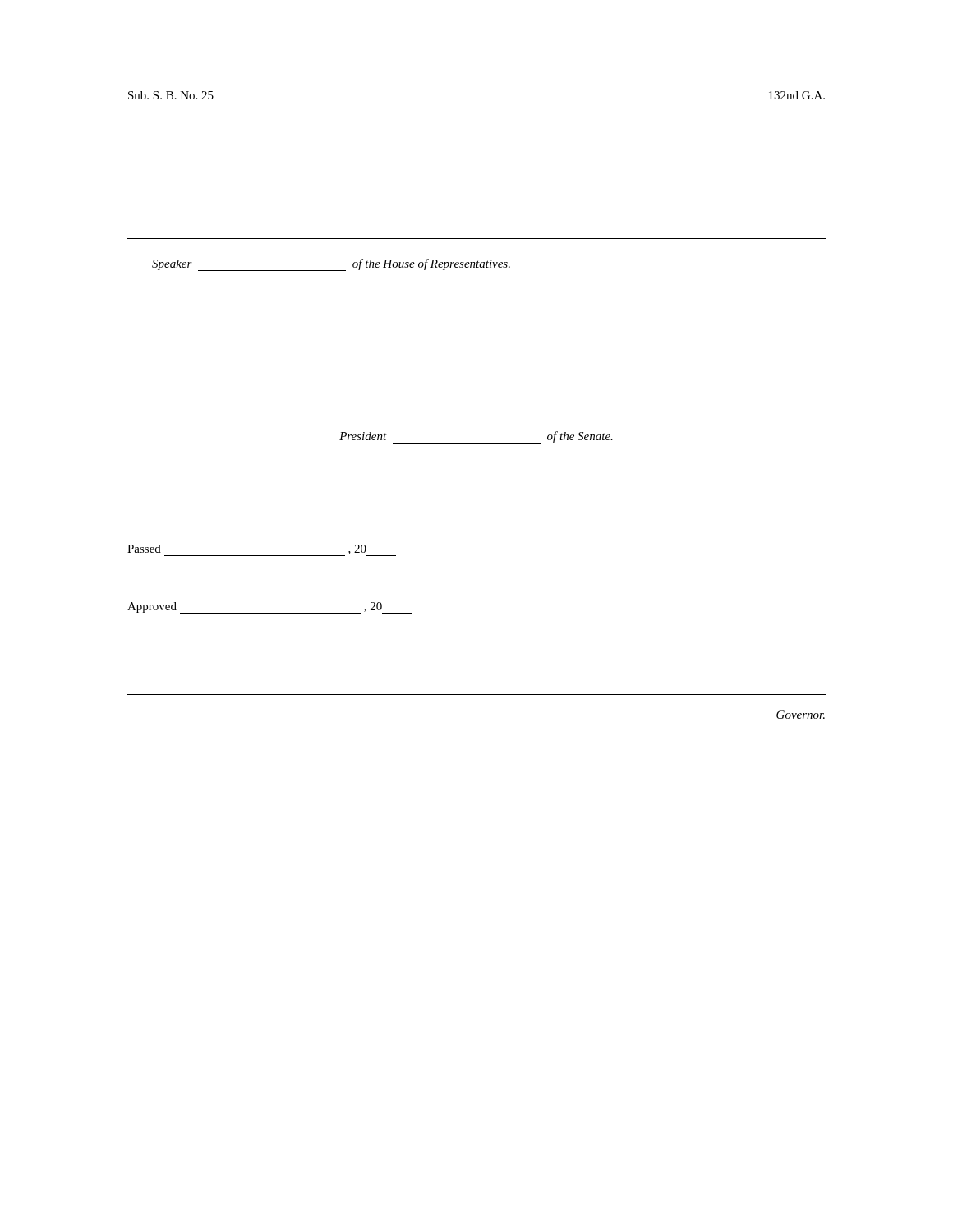Locate the passage starting "Approved , 20"
953x1232 pixels.
click(x=270, y=607)
